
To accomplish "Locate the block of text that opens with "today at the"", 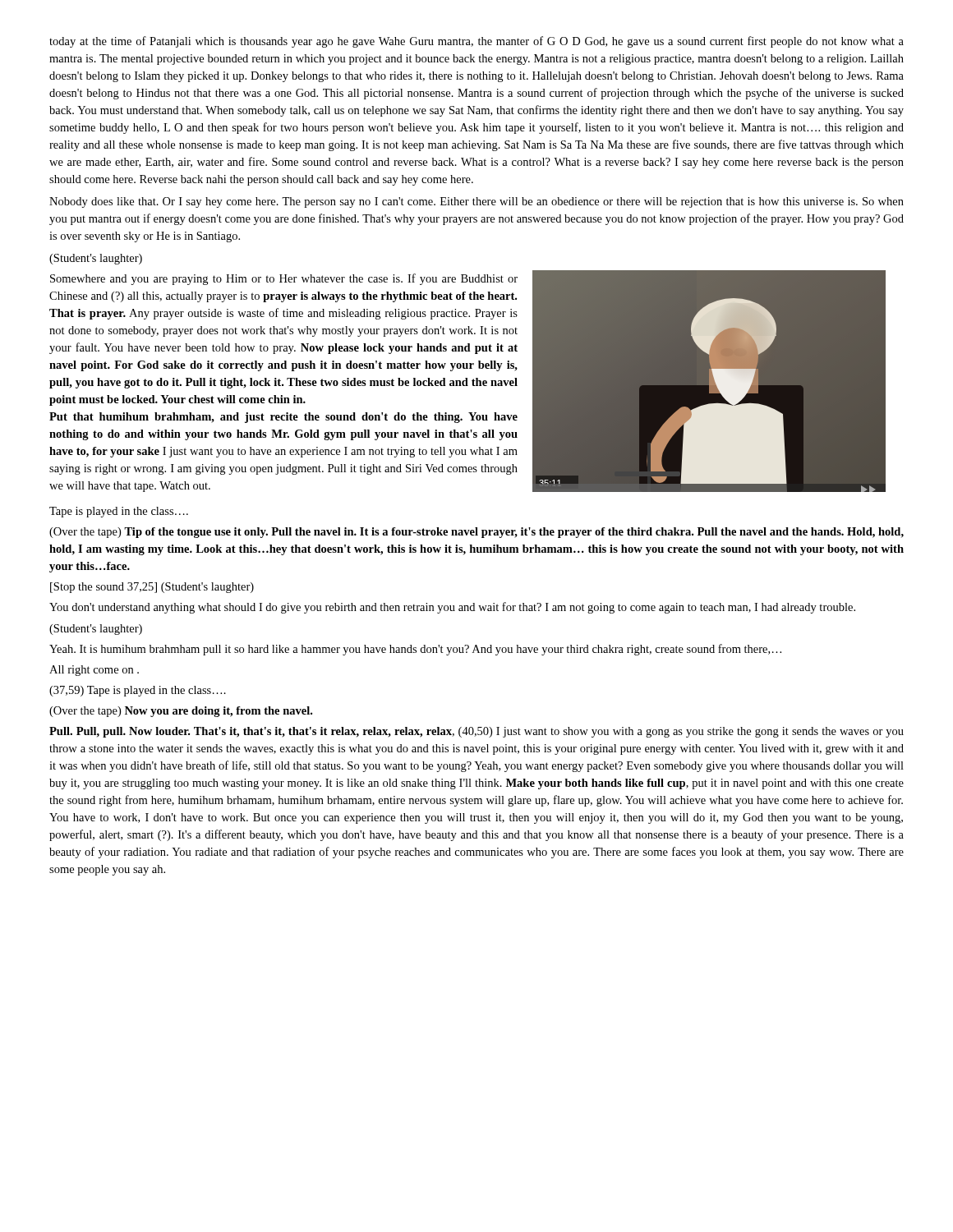I will pyautogui.click(x=476, y=110).
